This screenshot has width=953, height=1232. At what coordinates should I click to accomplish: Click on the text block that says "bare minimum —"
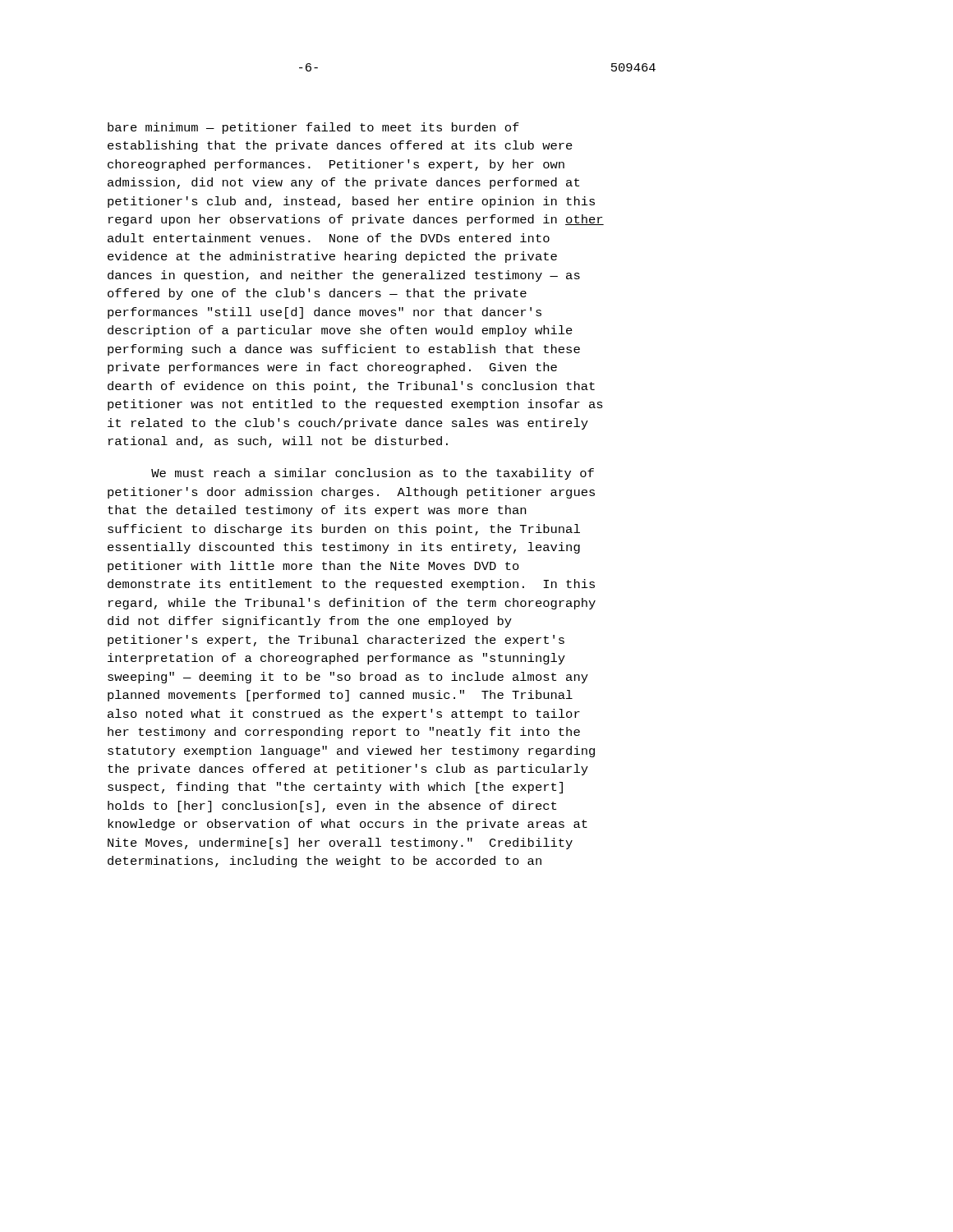point(355,285)
